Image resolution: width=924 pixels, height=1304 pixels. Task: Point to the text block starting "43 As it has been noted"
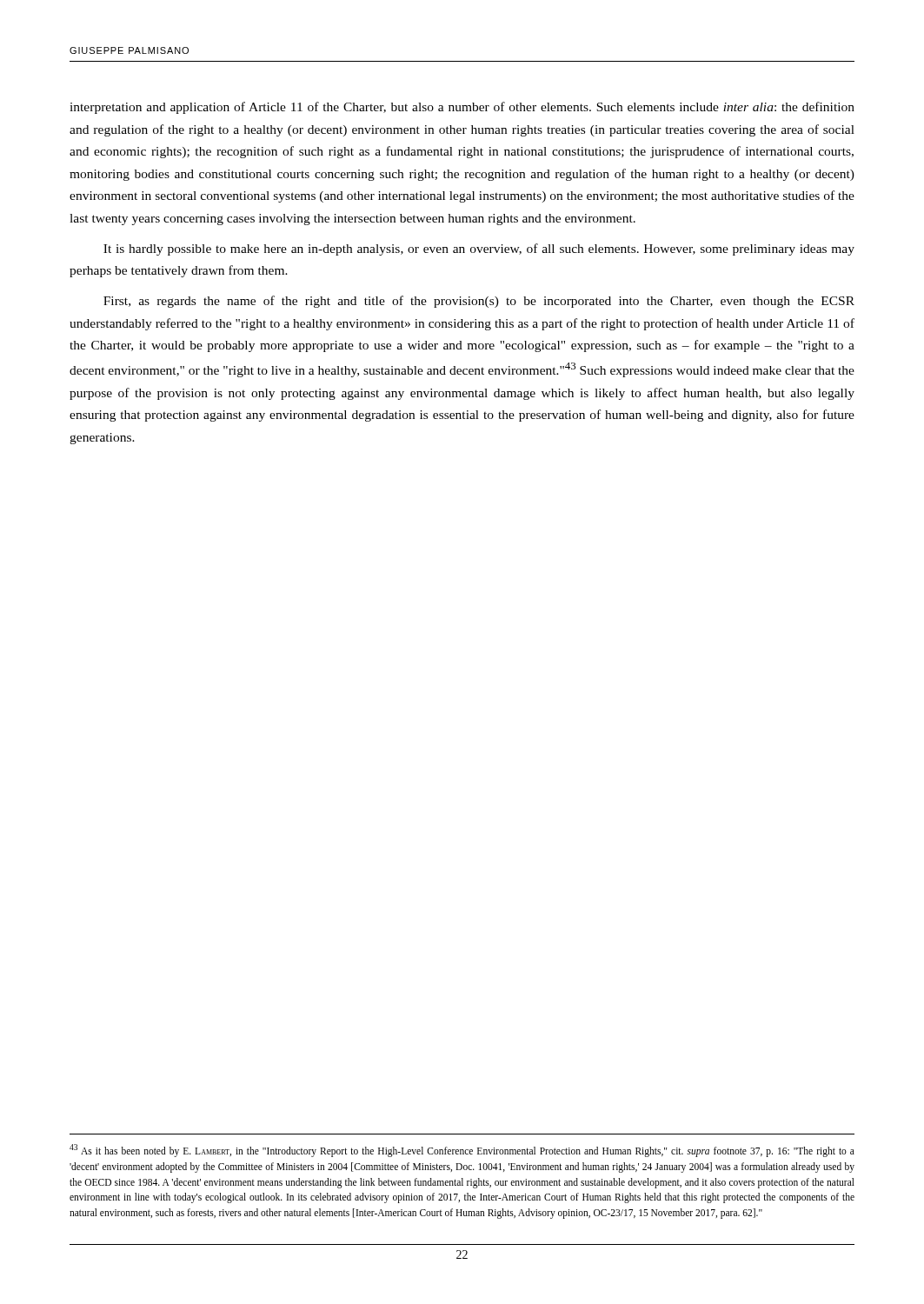(x=462, y=1178)
